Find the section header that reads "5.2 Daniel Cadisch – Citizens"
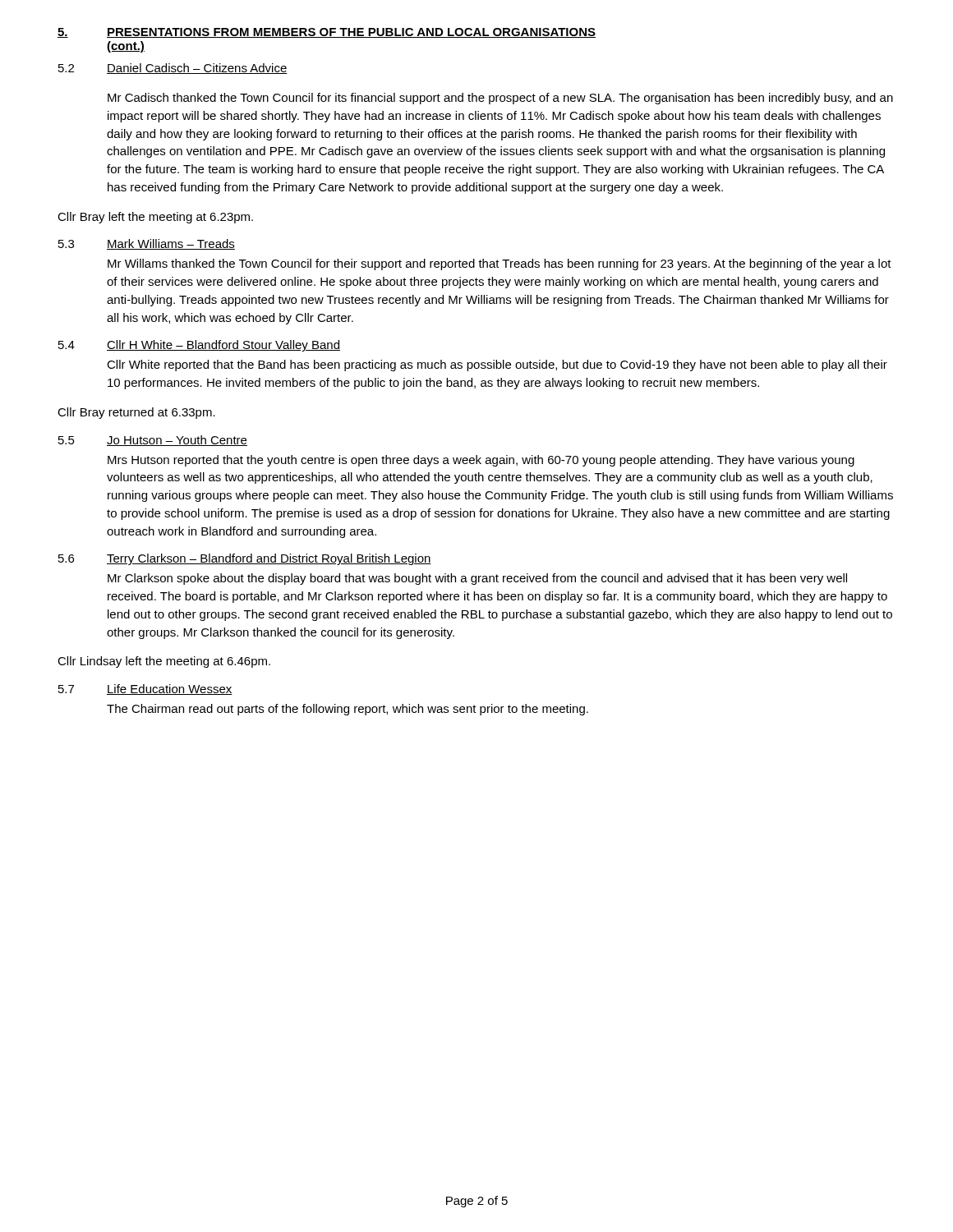953x1232 pixels. coord(173,69)
